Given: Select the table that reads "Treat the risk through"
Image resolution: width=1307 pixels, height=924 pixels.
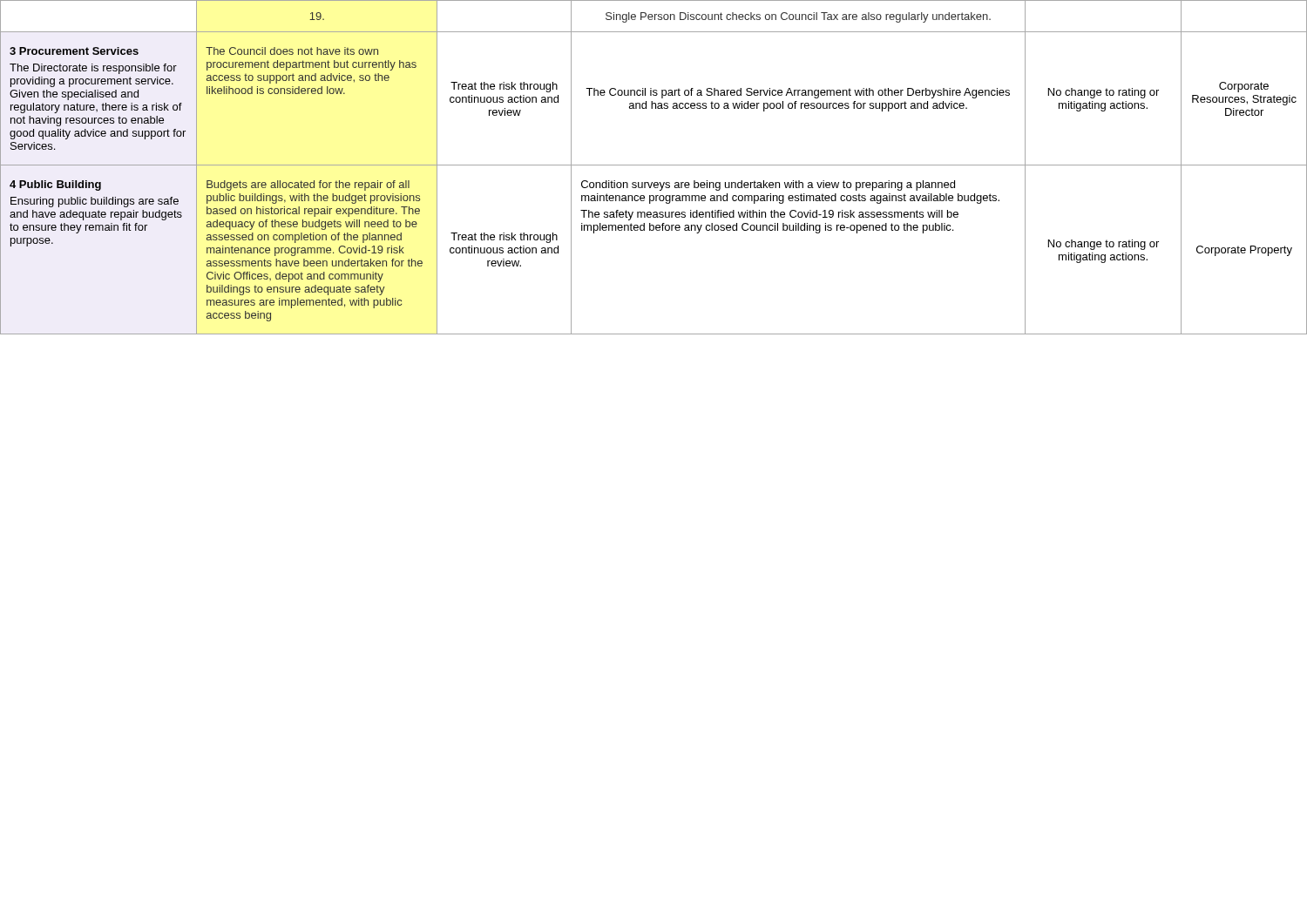Looking at the screenshot, I should [654, 462].
